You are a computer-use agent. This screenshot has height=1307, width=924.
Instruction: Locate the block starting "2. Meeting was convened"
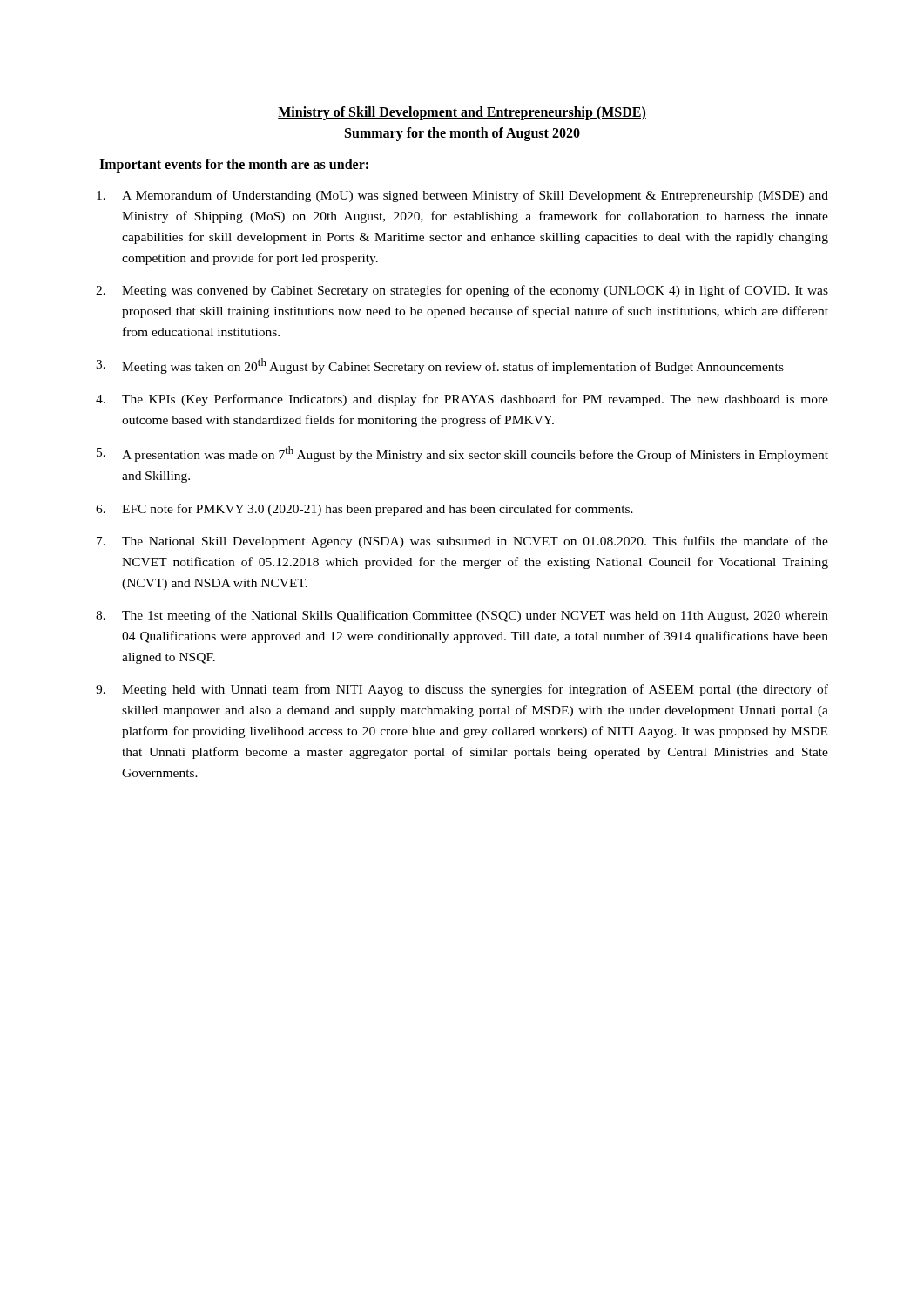(x=462, y=311)
